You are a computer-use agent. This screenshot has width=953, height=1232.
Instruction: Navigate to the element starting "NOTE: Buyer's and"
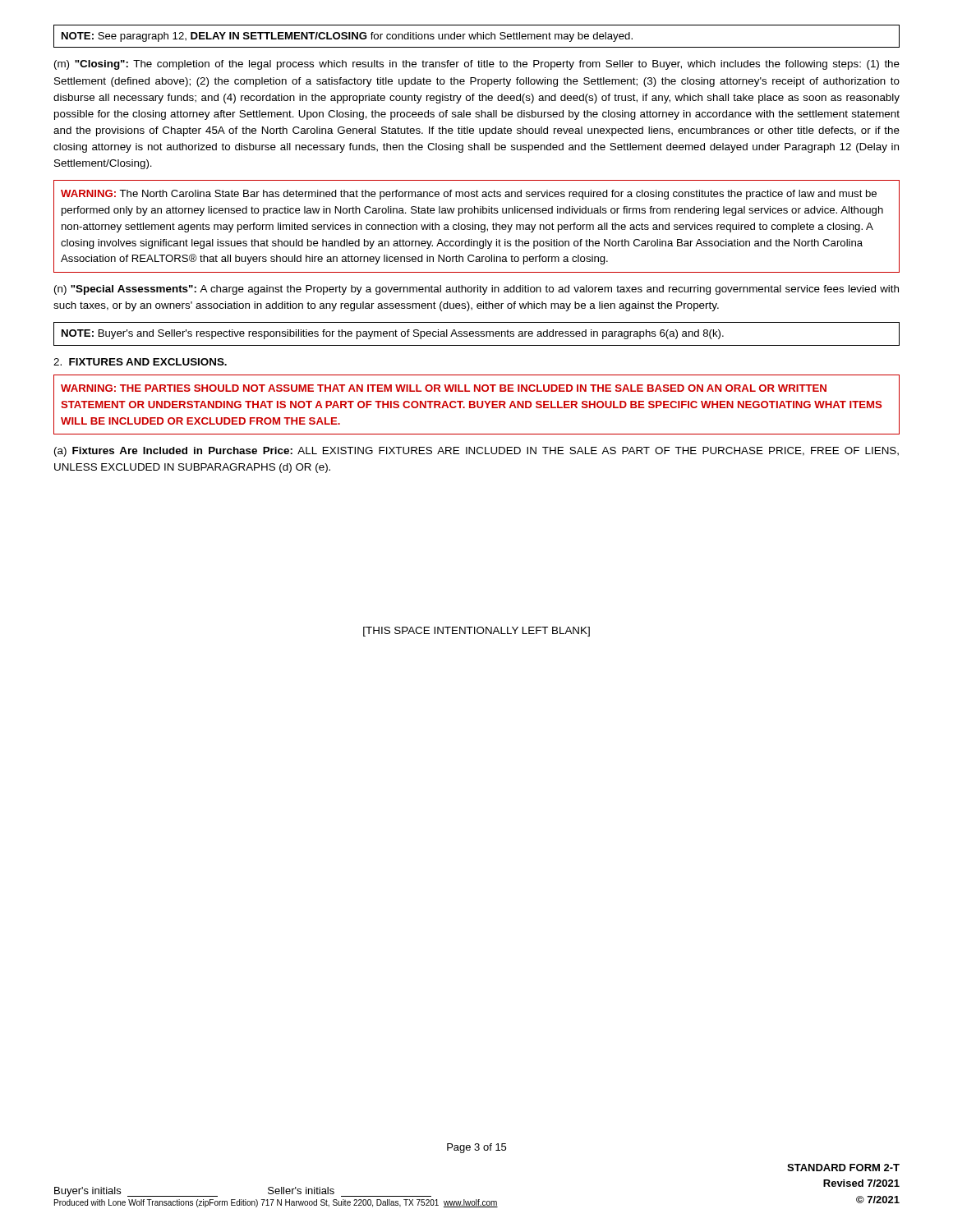393,333
